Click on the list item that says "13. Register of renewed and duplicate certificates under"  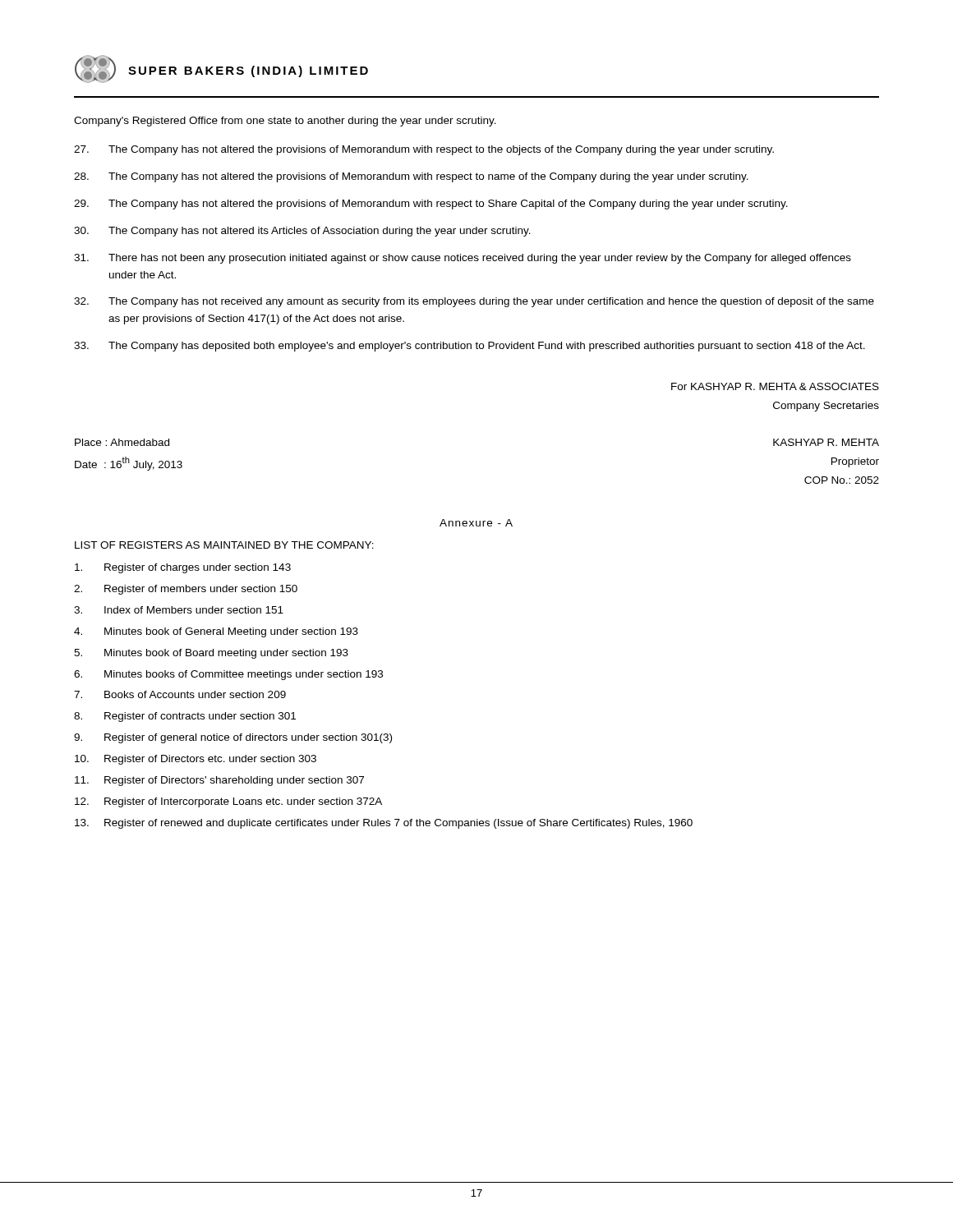click(476, 823)
